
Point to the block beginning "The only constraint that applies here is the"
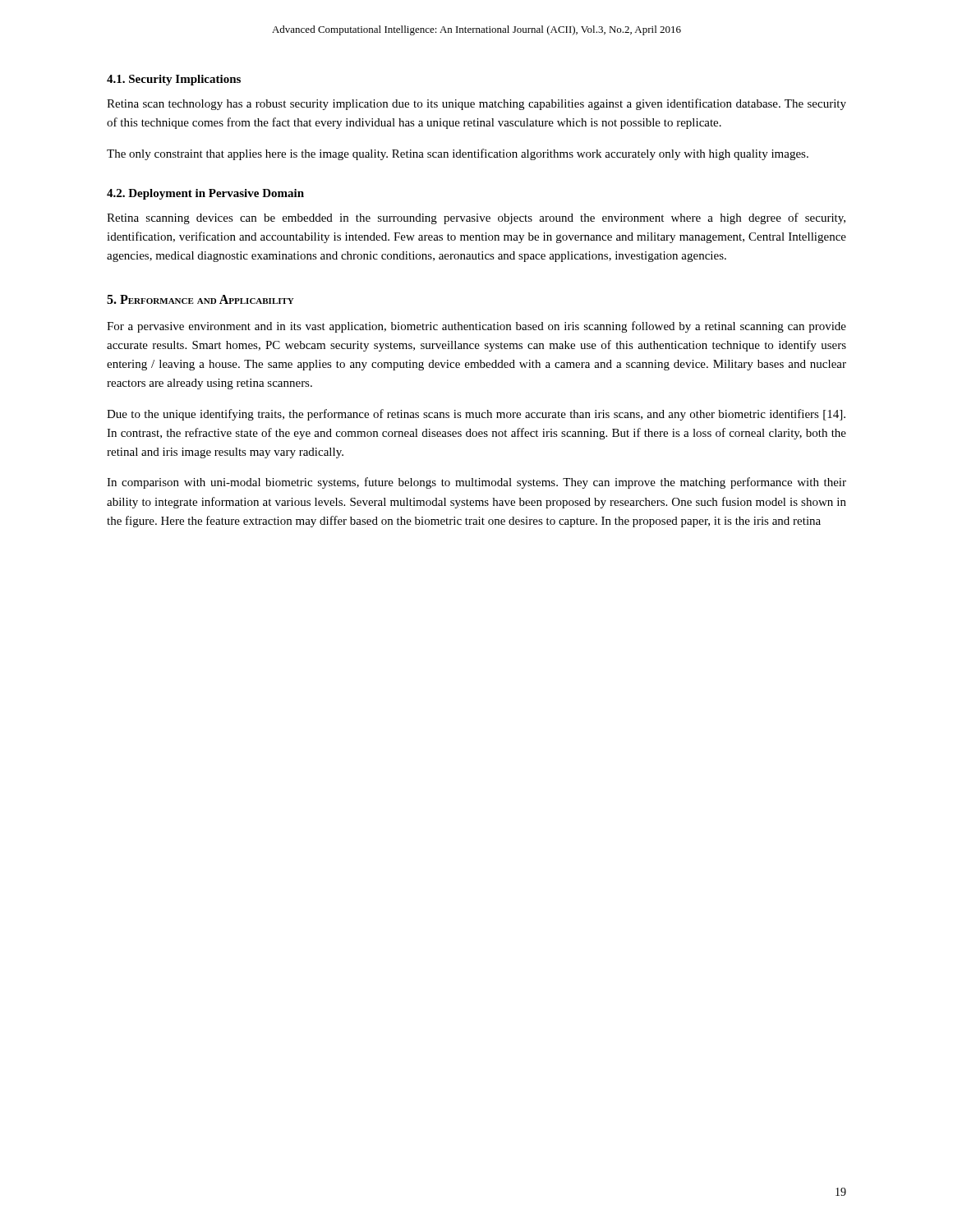click(x=458, y=153)
